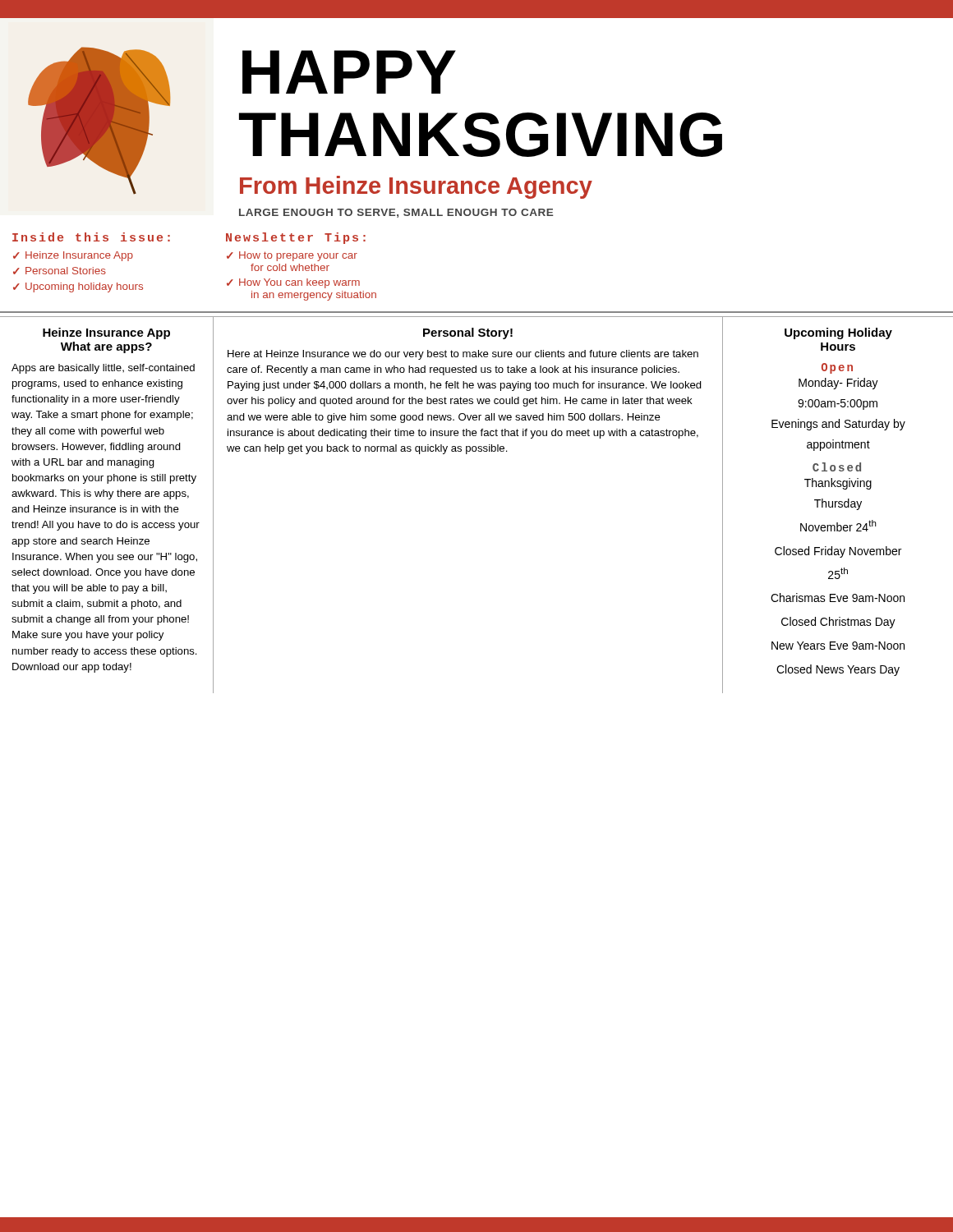Screen dimensions: 1232x953
Task: Locate the passage starting "Personal Stories"
Action: 65,271
